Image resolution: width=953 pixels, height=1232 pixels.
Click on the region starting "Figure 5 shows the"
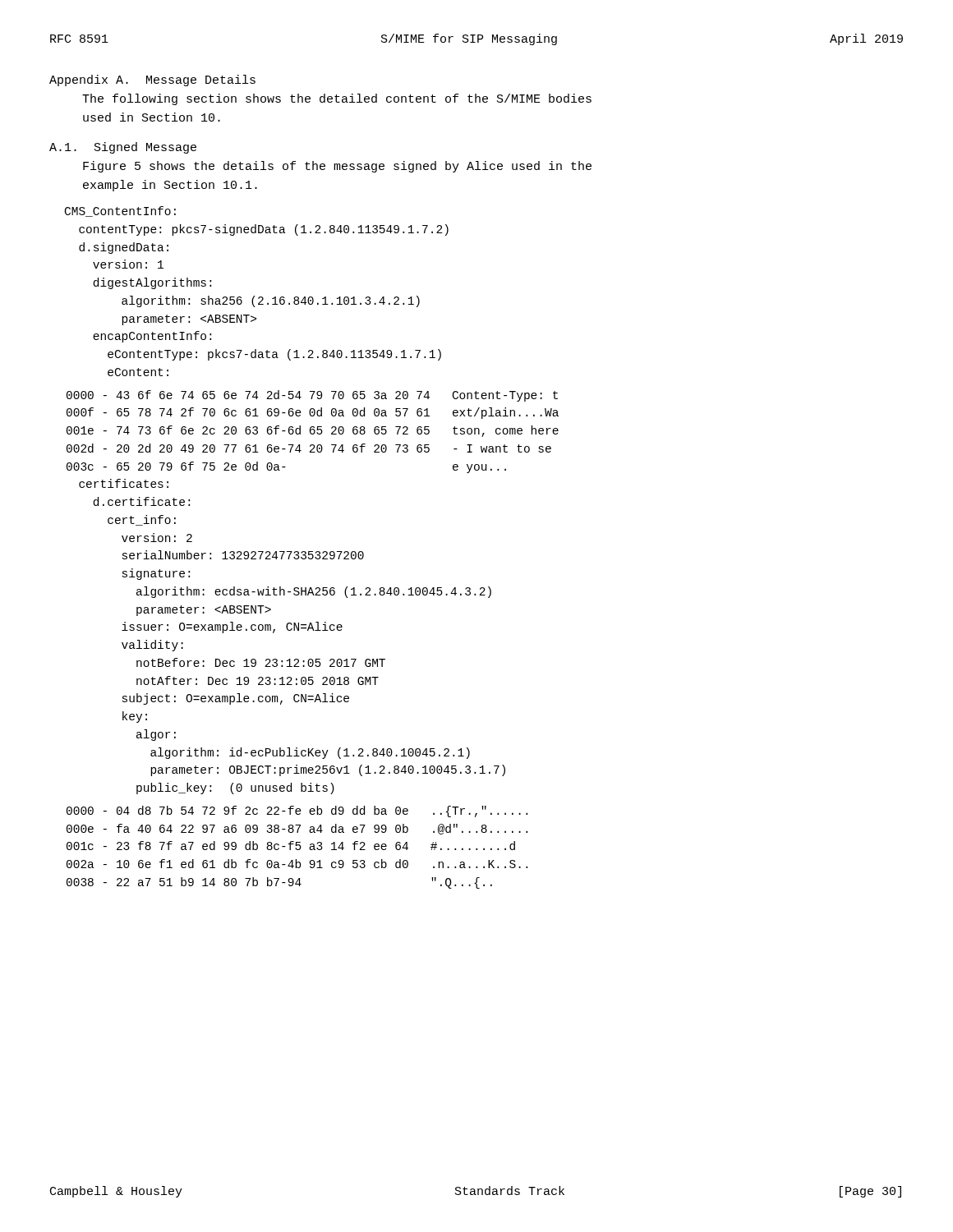point(337,176)
